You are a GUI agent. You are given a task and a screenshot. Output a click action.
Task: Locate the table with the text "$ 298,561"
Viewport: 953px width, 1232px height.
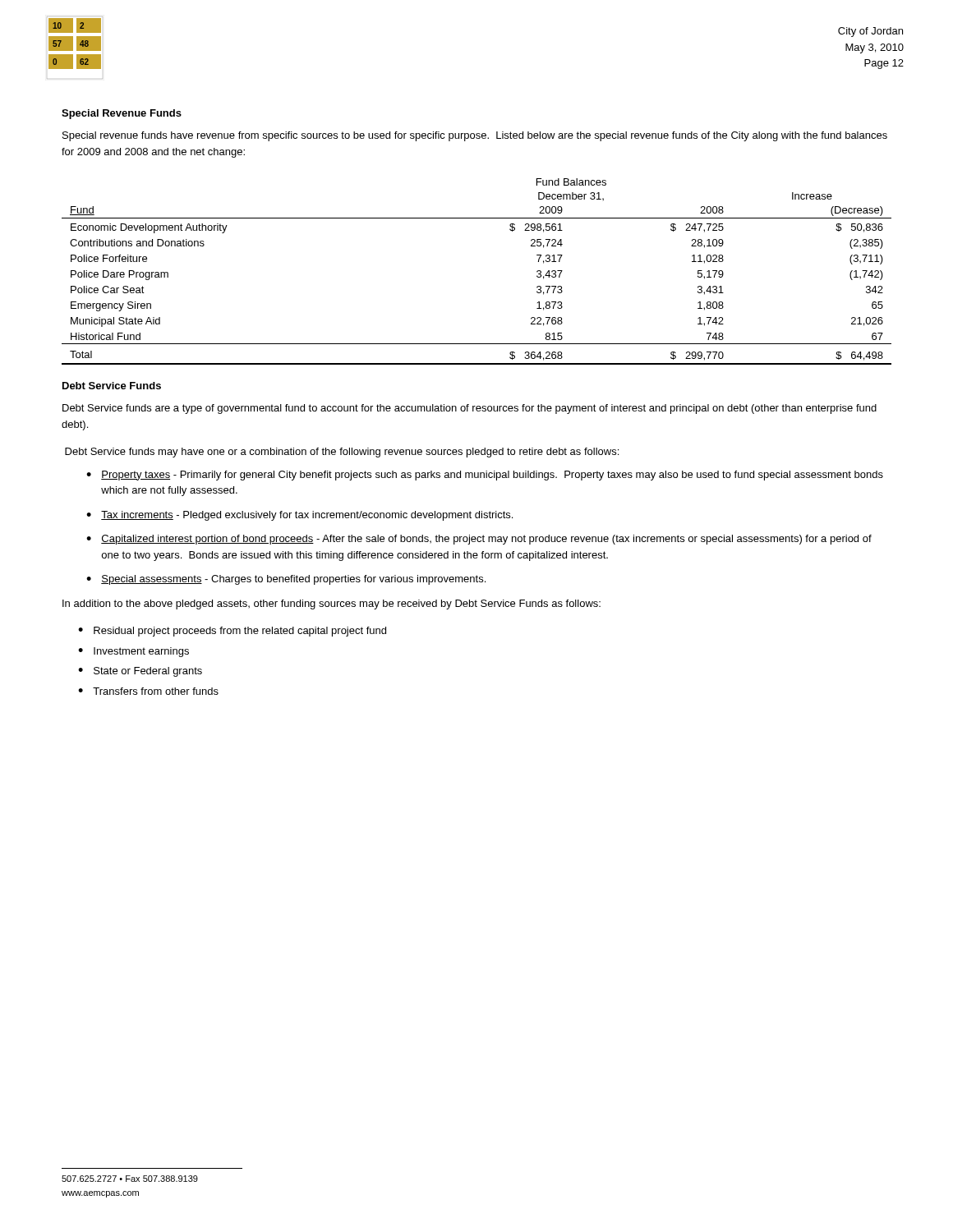point(476,269)
